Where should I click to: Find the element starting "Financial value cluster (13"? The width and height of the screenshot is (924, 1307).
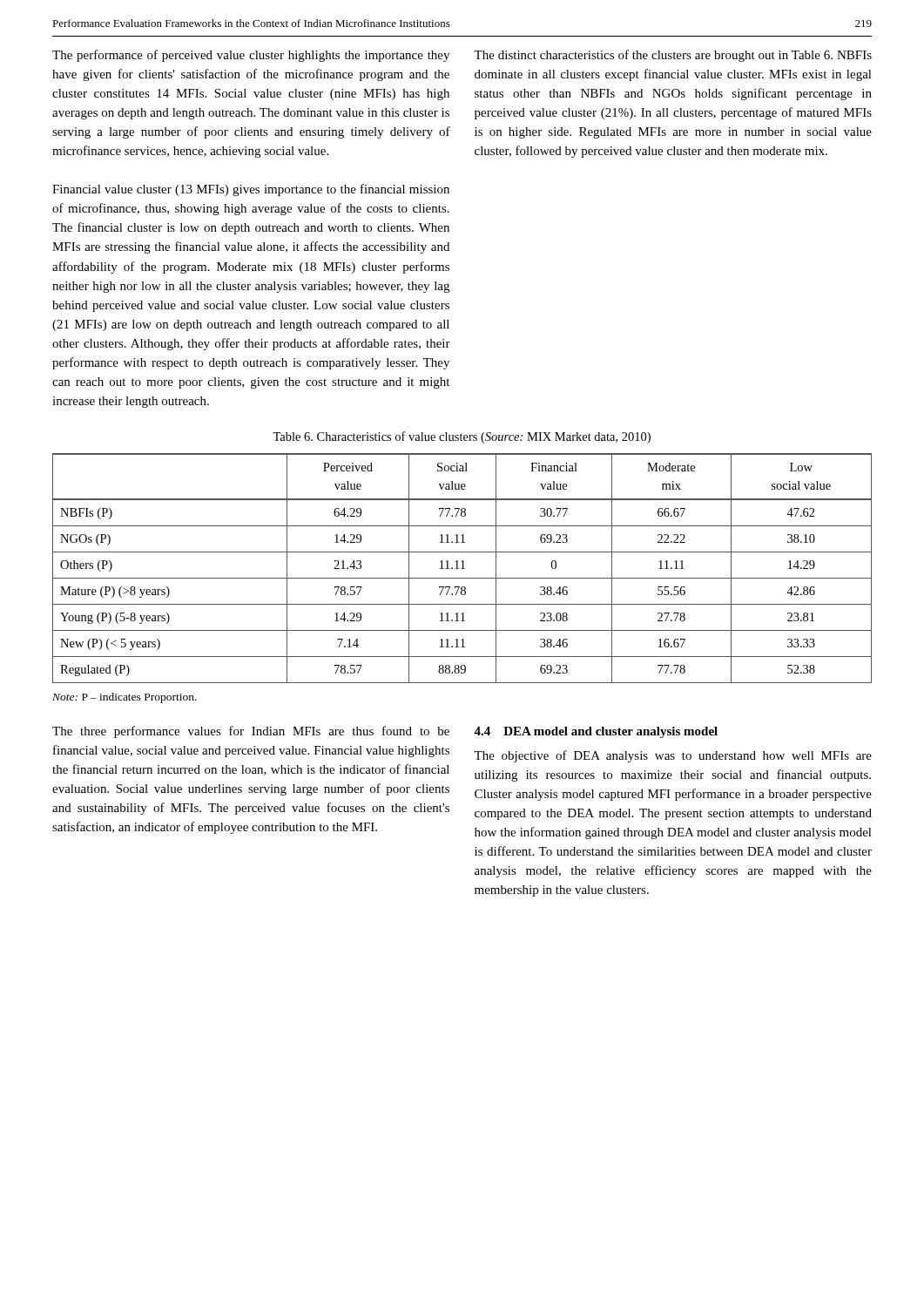251,295
